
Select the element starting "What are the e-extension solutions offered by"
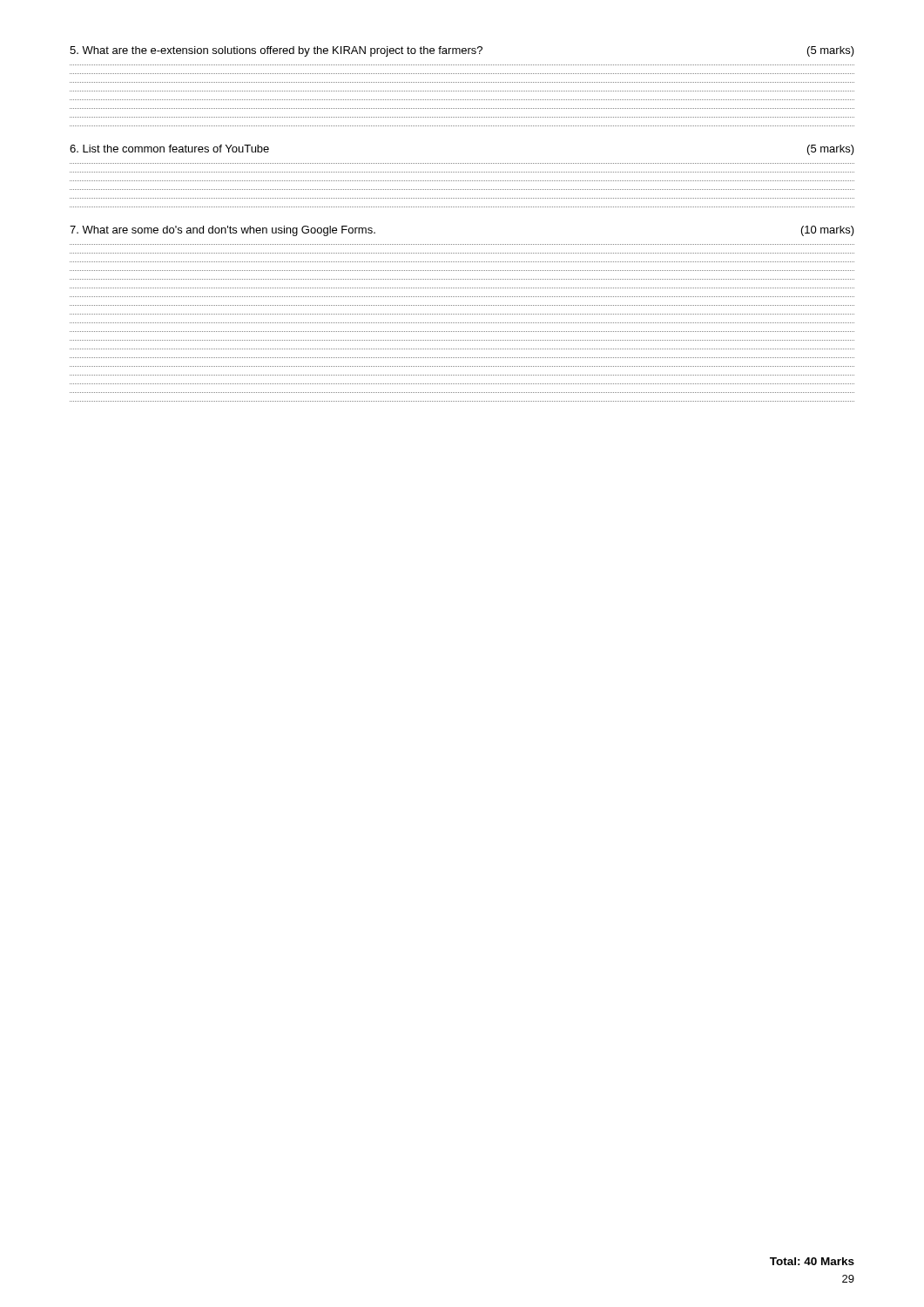click(462, 50)
